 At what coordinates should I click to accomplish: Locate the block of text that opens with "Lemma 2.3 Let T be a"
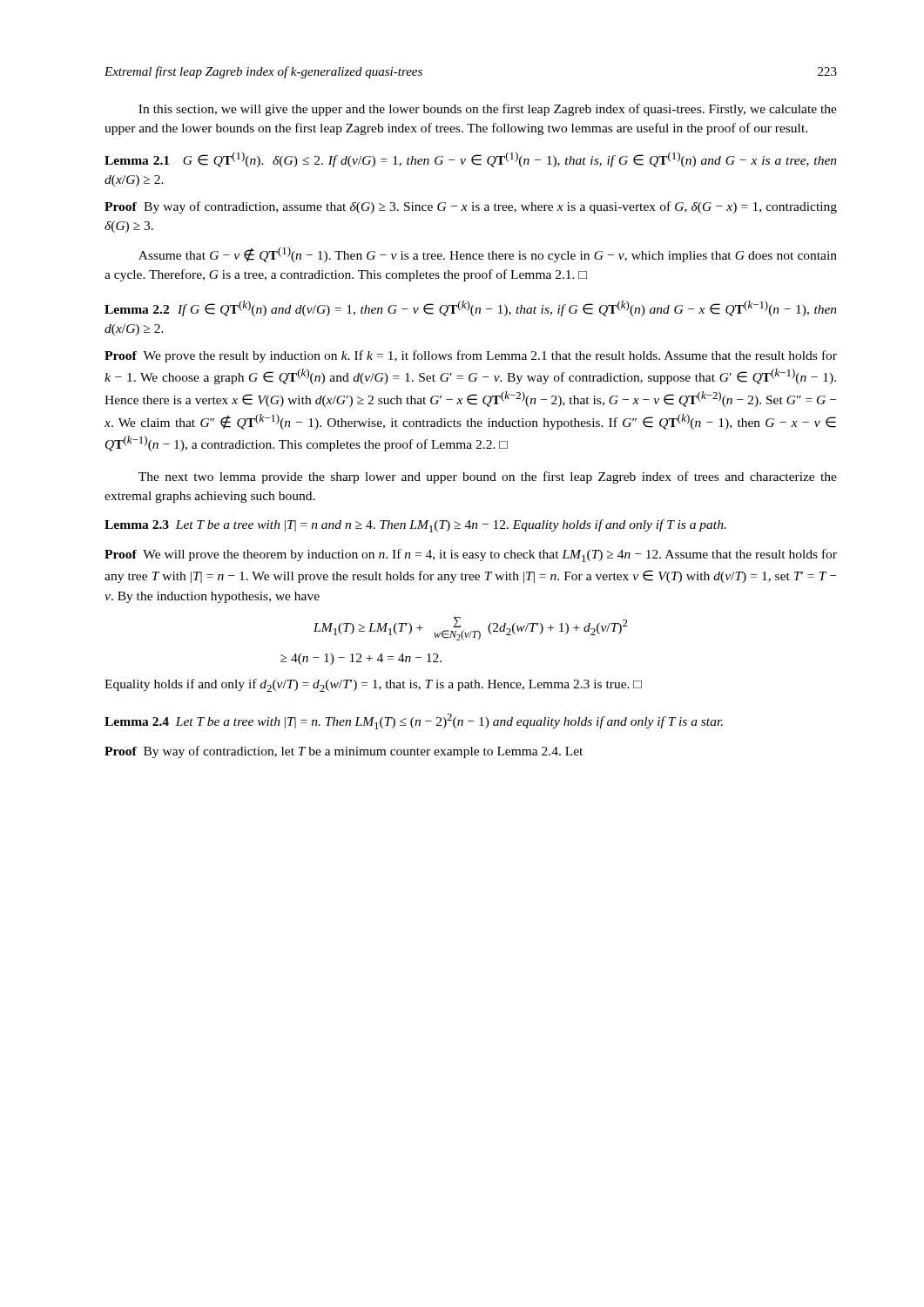(471, 526)
